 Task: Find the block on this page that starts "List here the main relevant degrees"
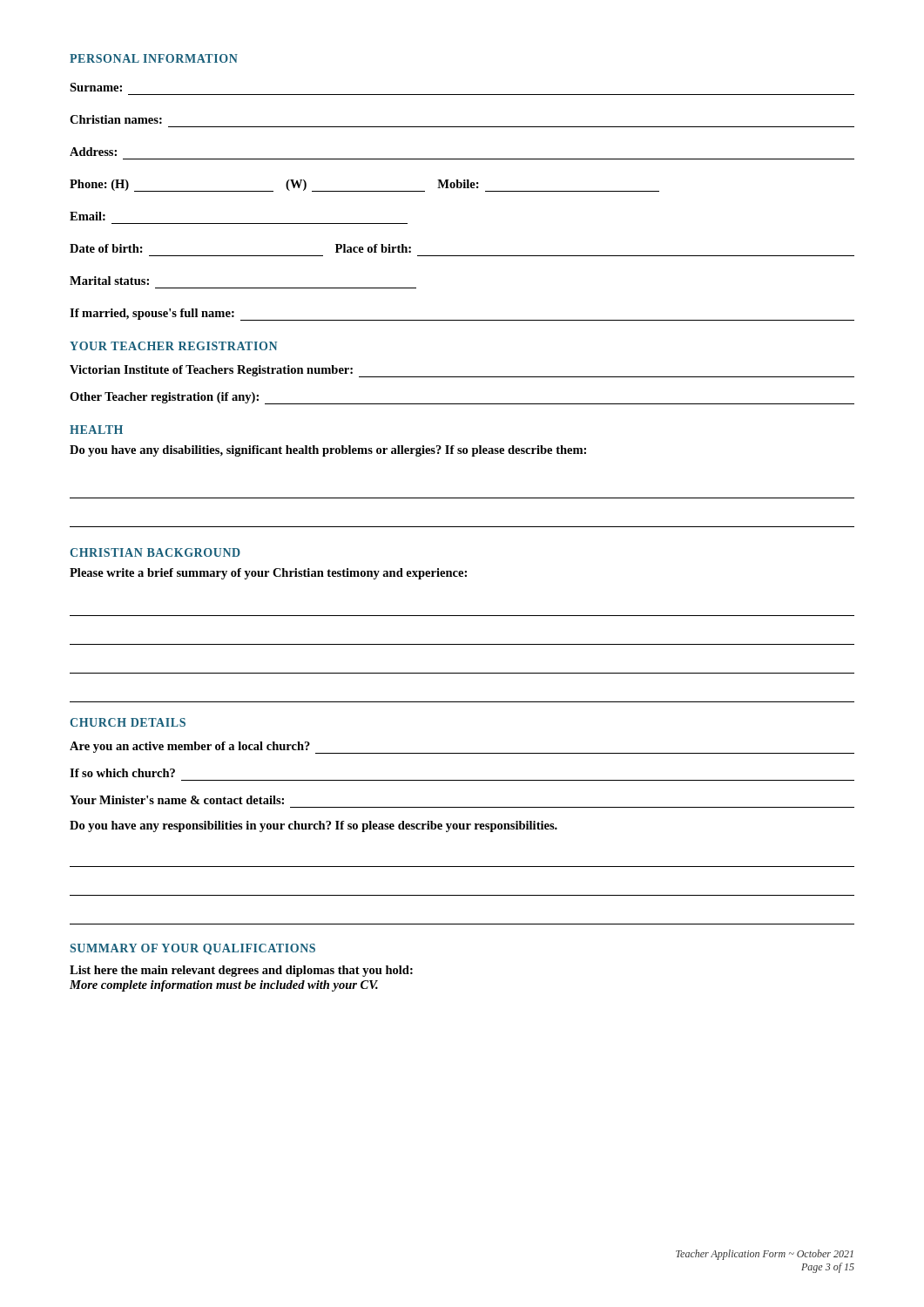[x=242, y=977]
